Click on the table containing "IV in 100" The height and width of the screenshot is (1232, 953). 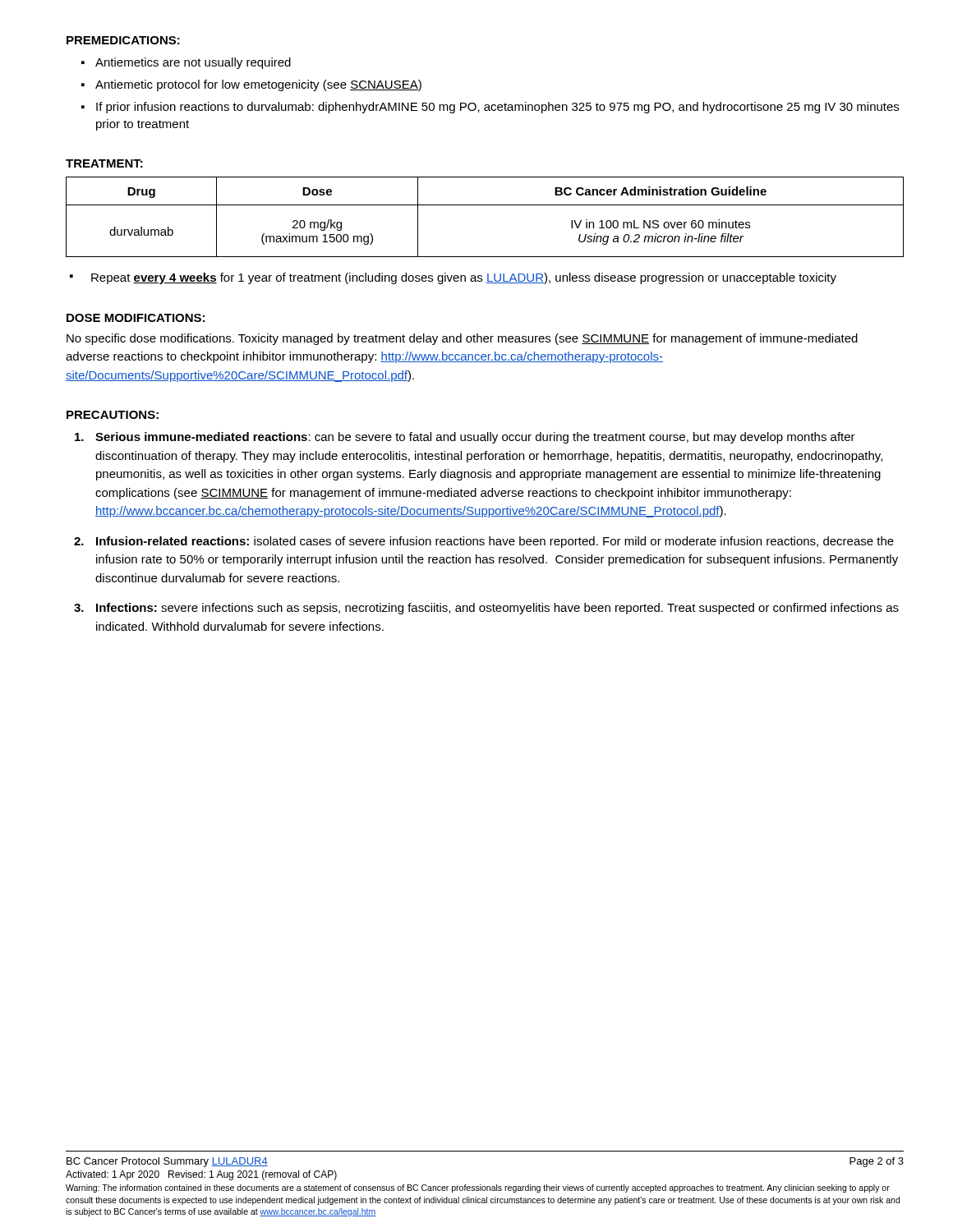pos(485,217)
